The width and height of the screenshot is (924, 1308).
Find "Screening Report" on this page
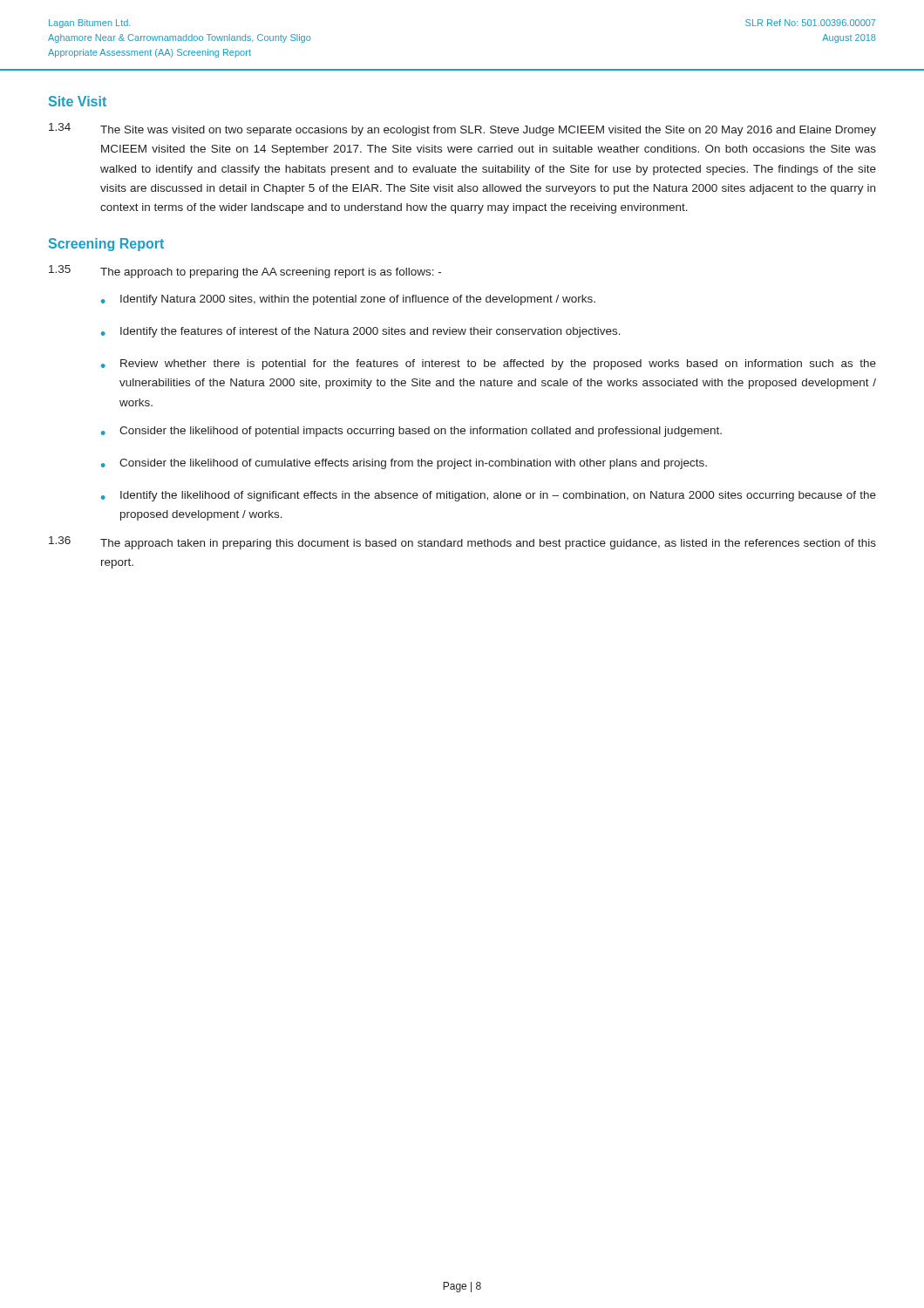106,244
